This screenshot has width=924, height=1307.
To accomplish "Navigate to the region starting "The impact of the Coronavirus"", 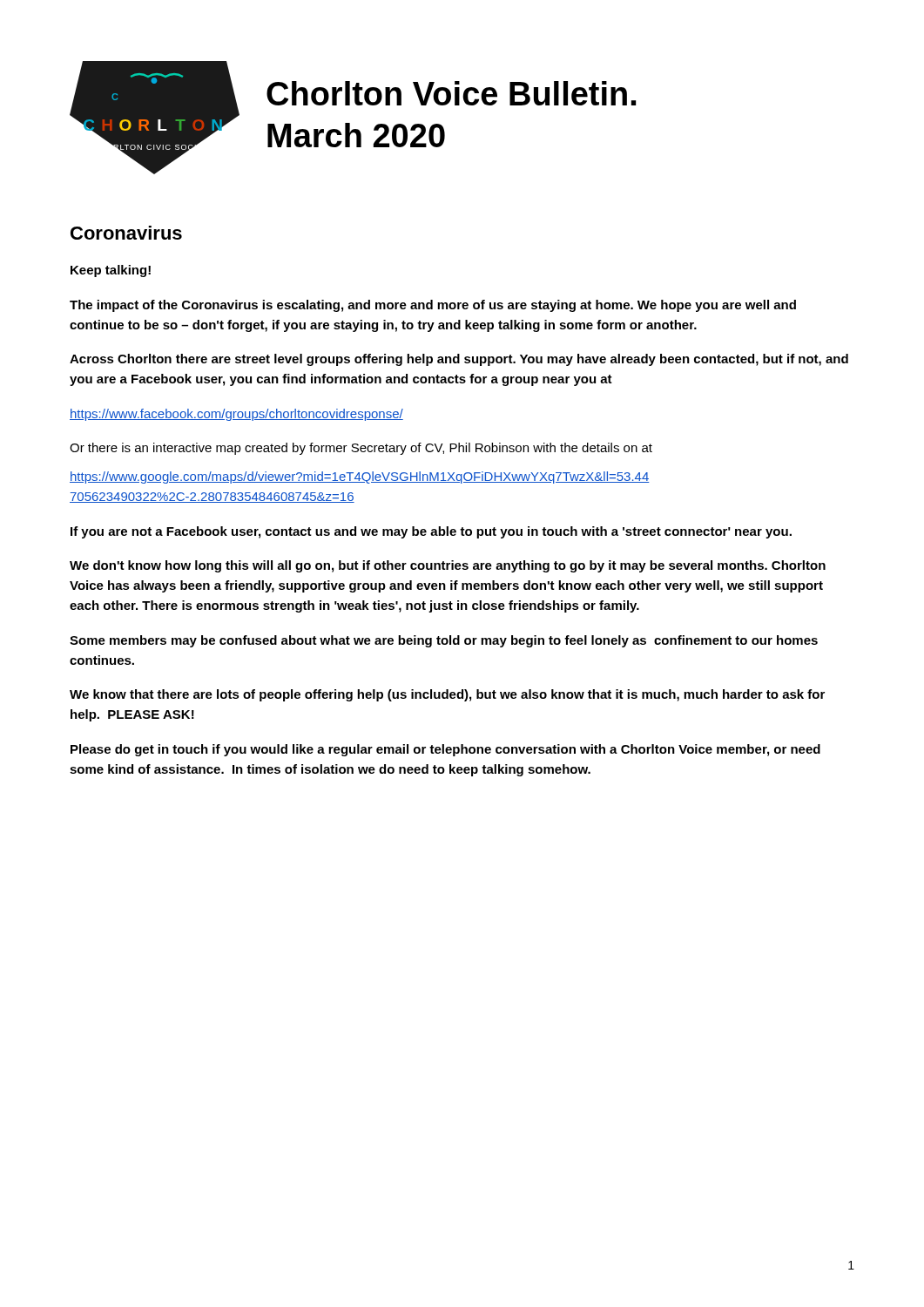I will tap(433, 314).
